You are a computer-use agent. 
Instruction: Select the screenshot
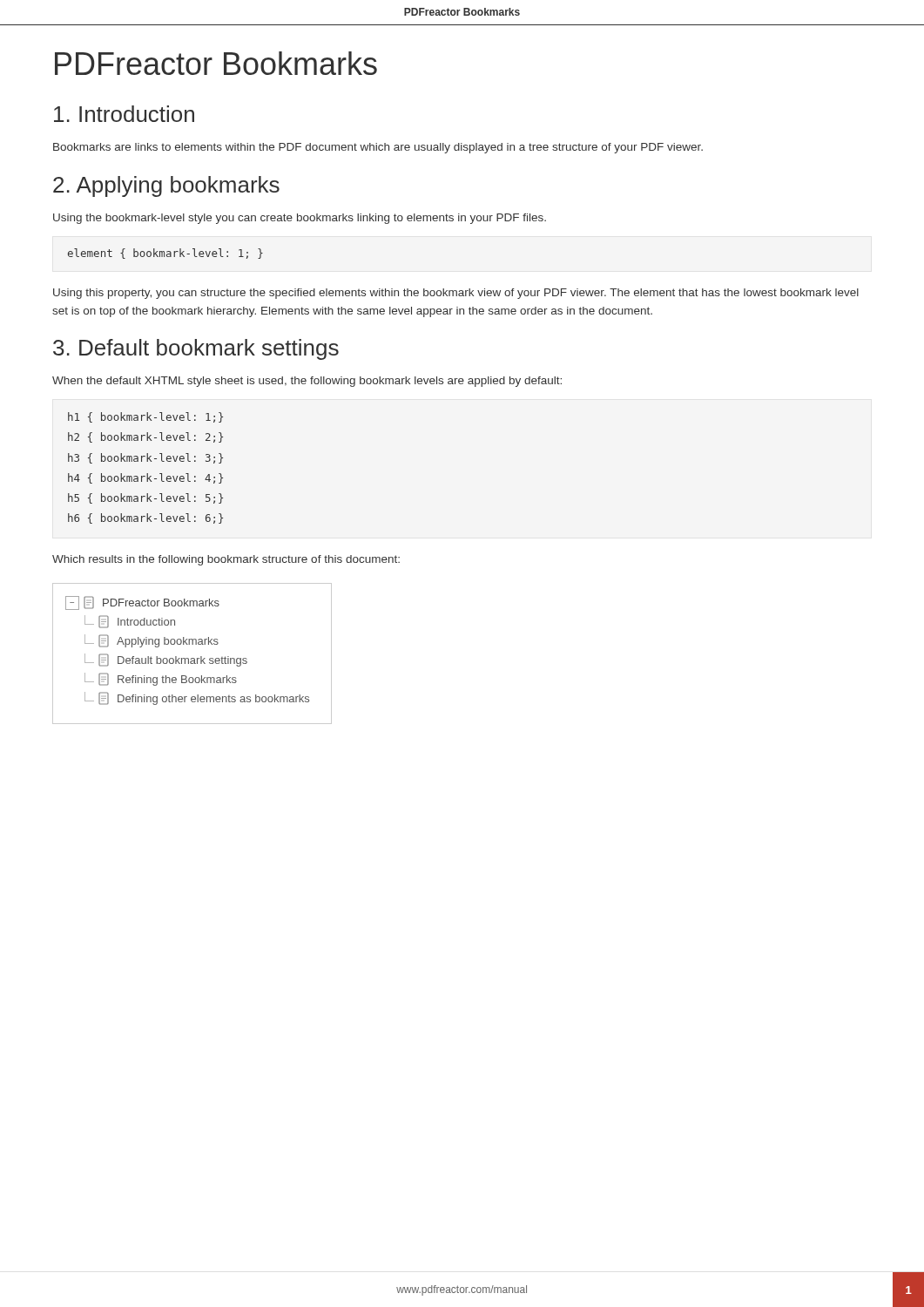[x=192, y=653]
